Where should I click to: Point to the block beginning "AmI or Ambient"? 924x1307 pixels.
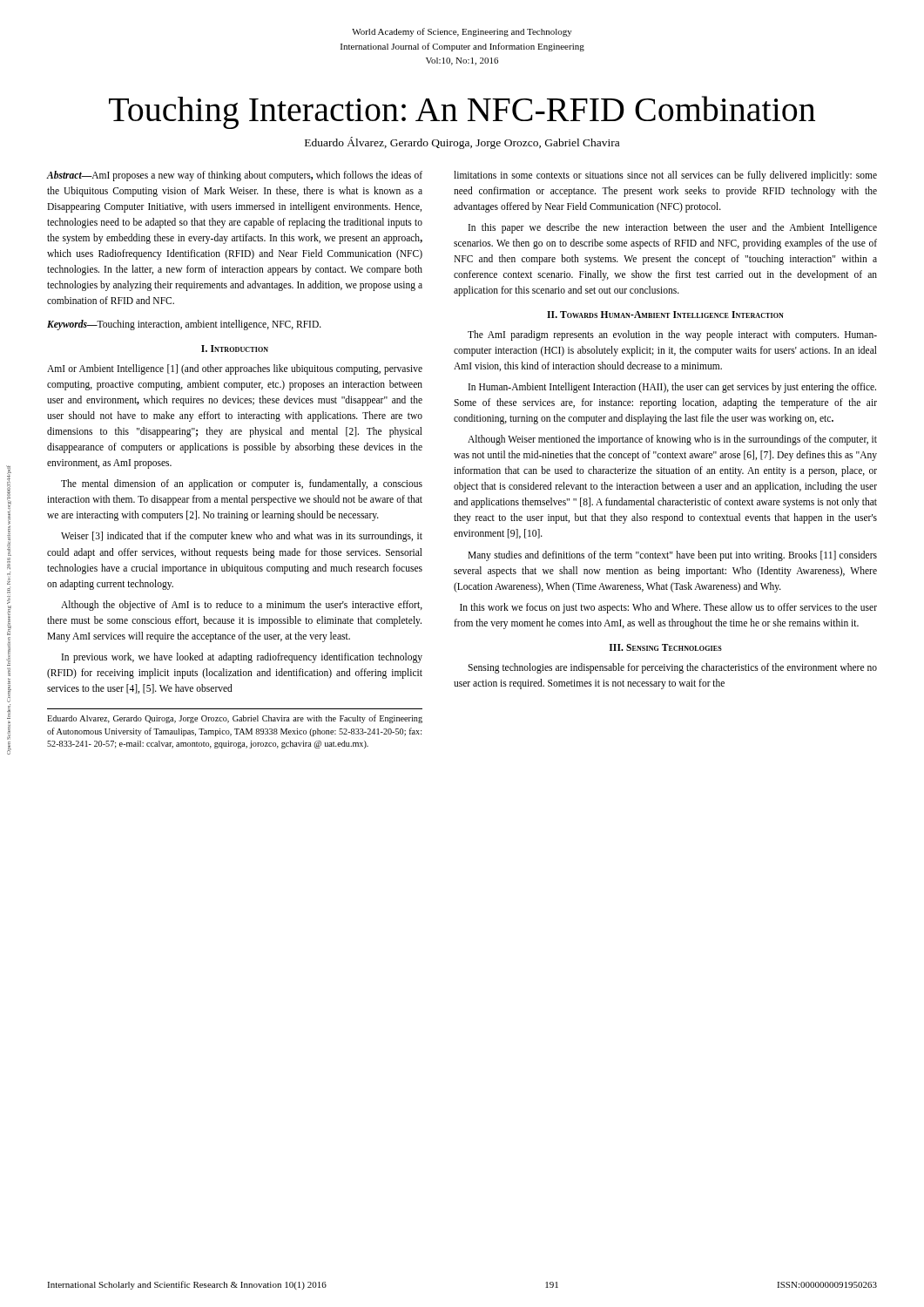click(235, 416)
